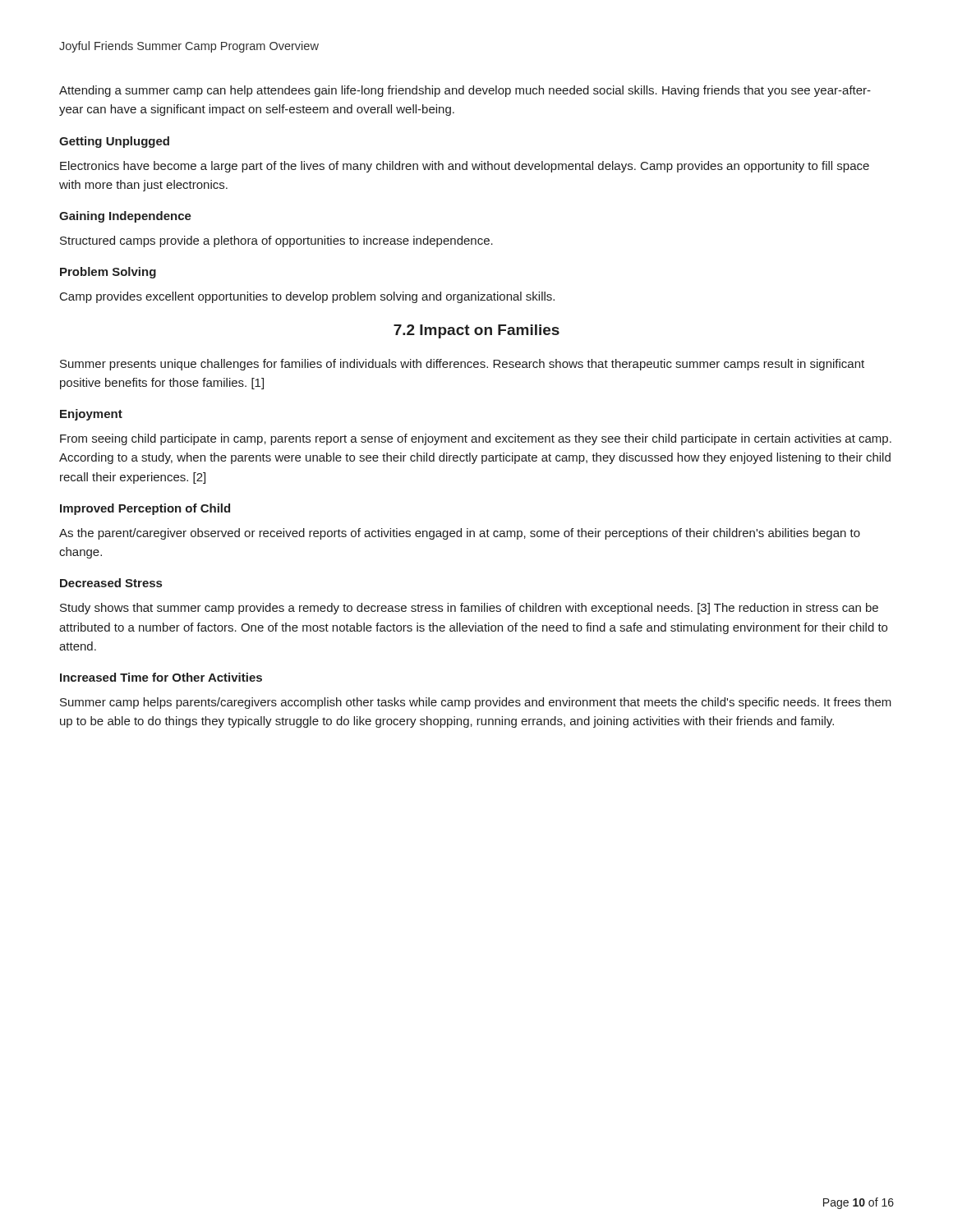This screenshot has width=953, height=1232.
Task: Navigate to the element starting "Getting Unplugged"
Action: tap(115, 140)
